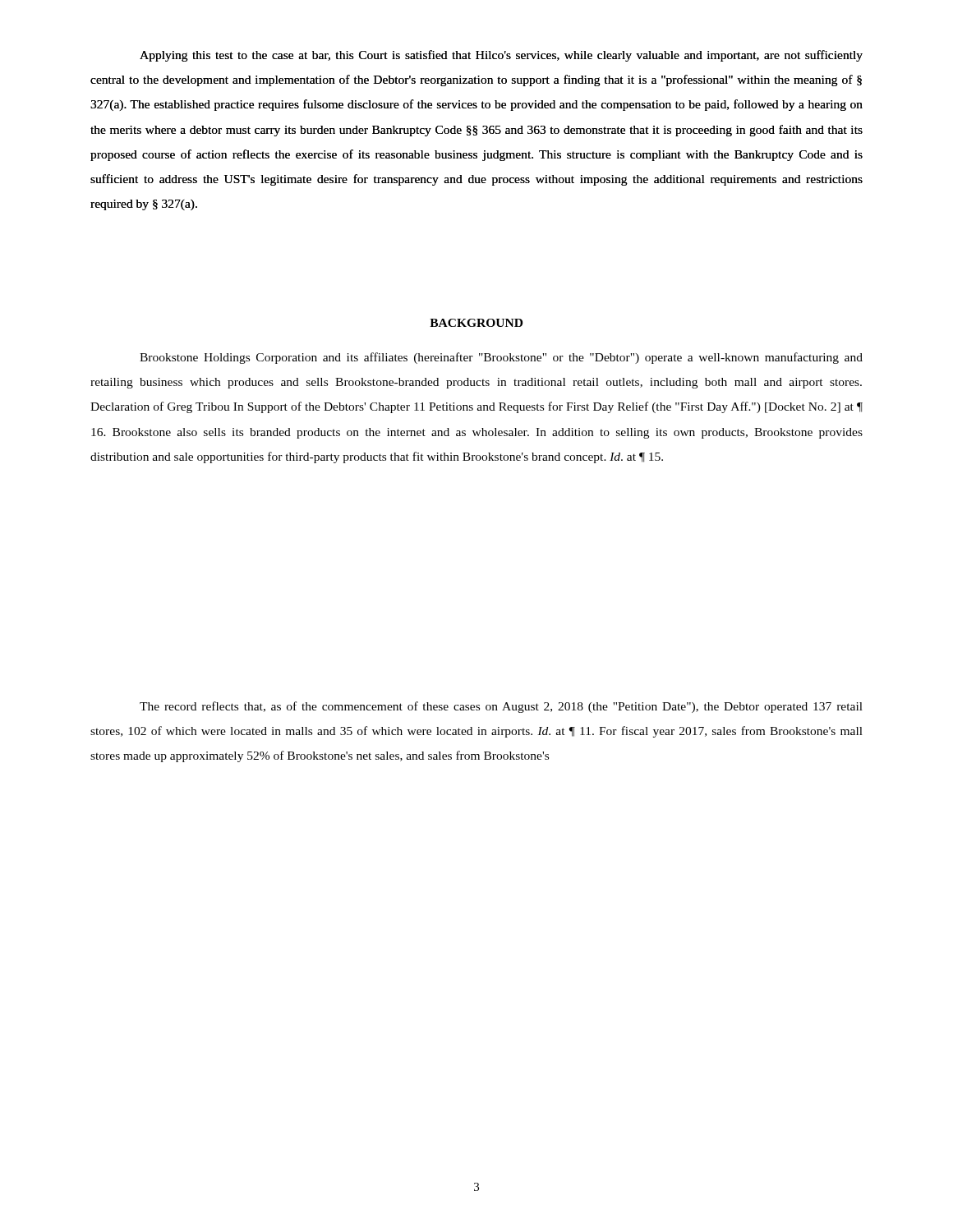Find a section header
Viewport: 953px width, 1232px height.
pyautogui.click(x=476, y=323)
